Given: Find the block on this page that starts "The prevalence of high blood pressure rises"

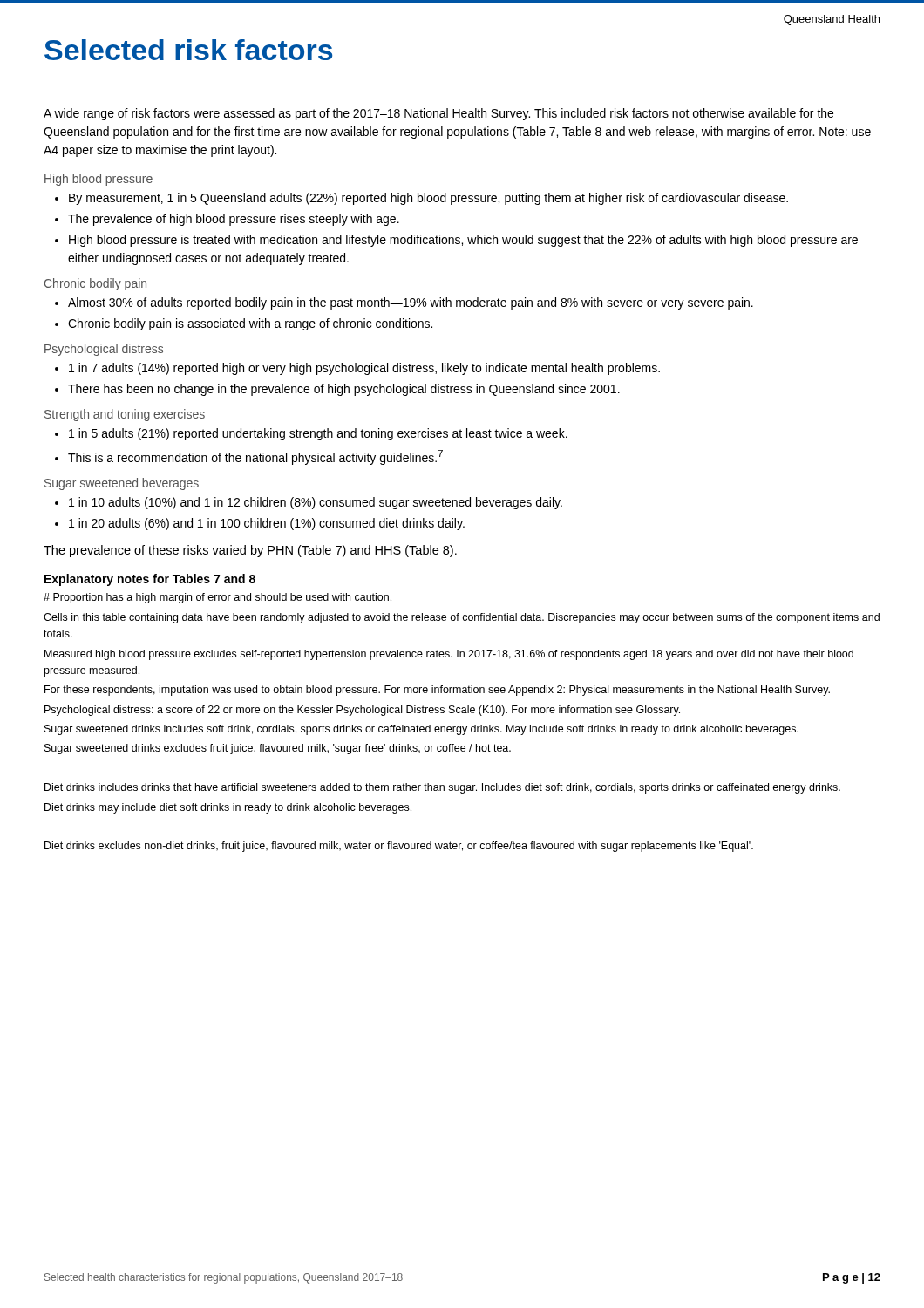Looking at the screenshot, I should click(x=234, y=219).
